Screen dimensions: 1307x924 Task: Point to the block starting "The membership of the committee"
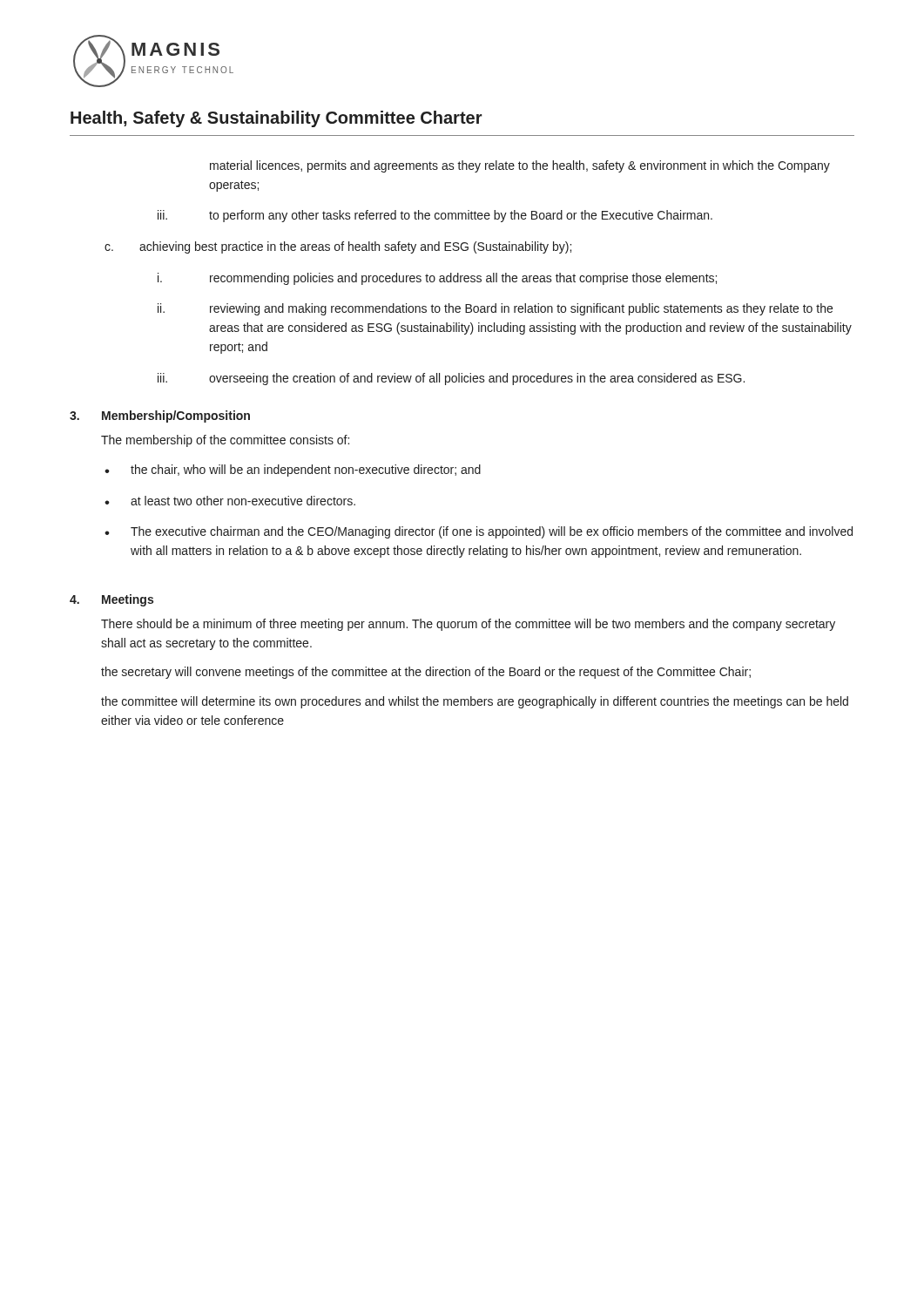pos(226,440)
